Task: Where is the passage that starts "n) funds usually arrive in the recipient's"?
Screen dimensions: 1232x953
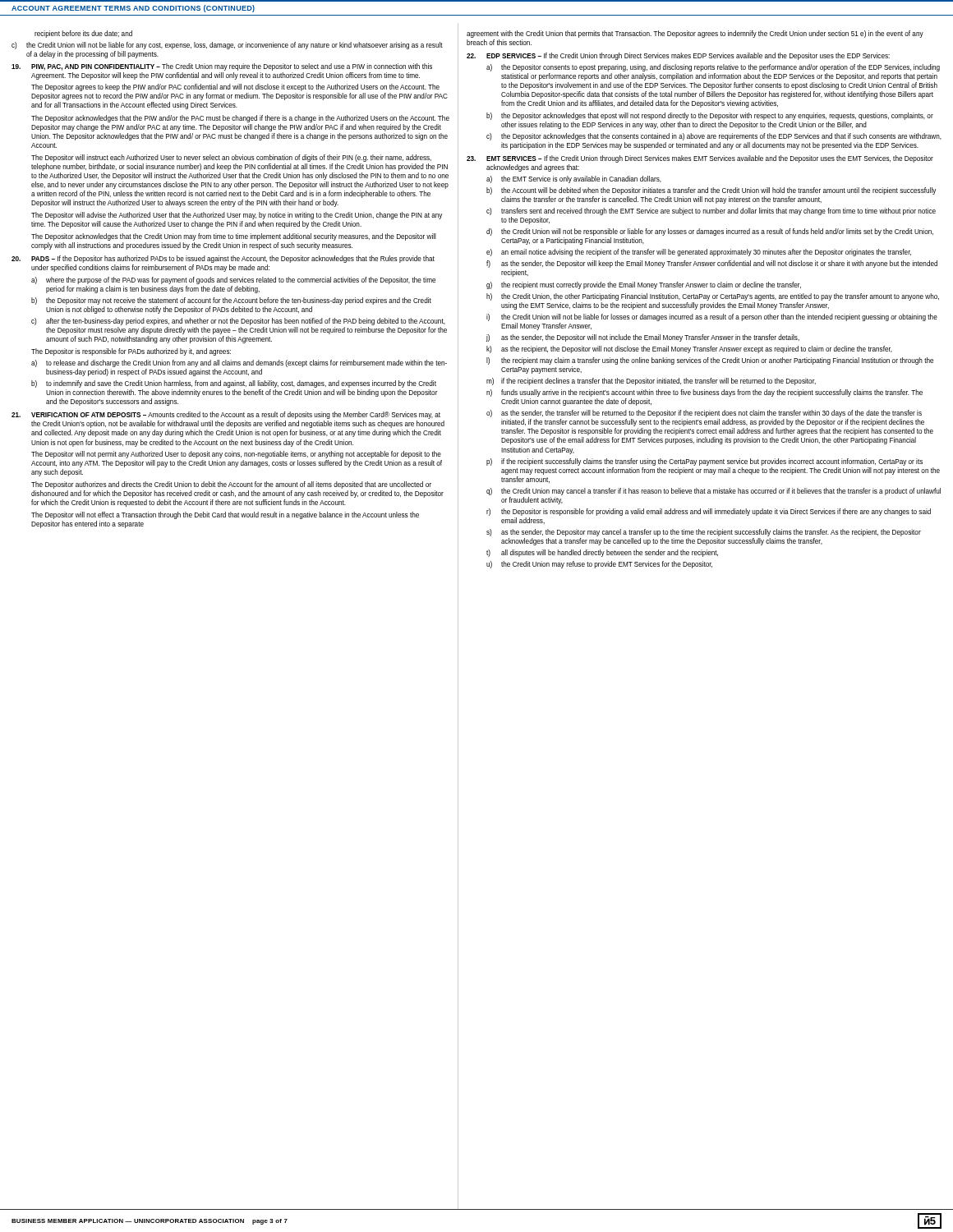Action: coord(714,398)
